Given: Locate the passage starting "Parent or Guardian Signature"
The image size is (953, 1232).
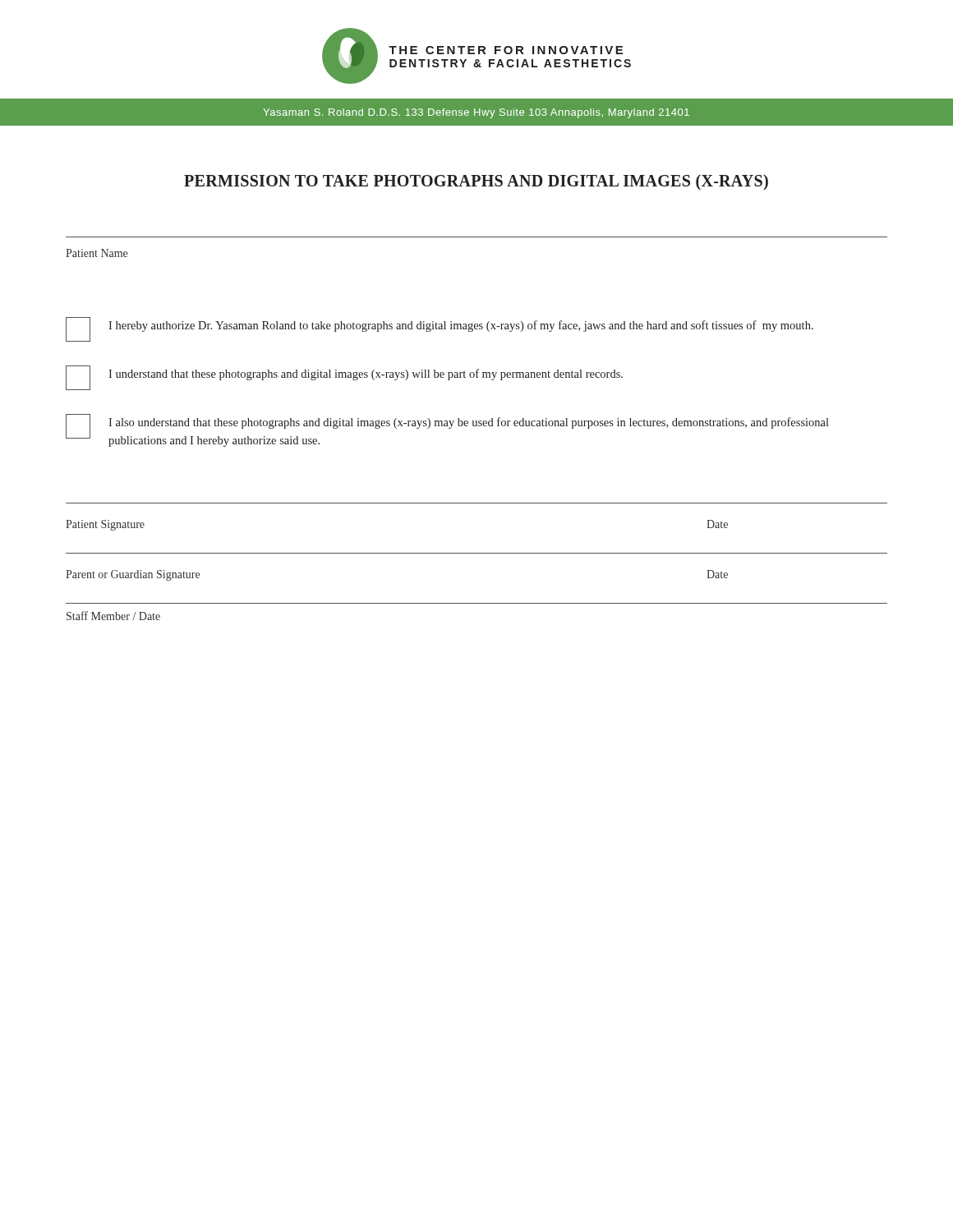Looking at the screenshot, I should click(x=133, y=574).
